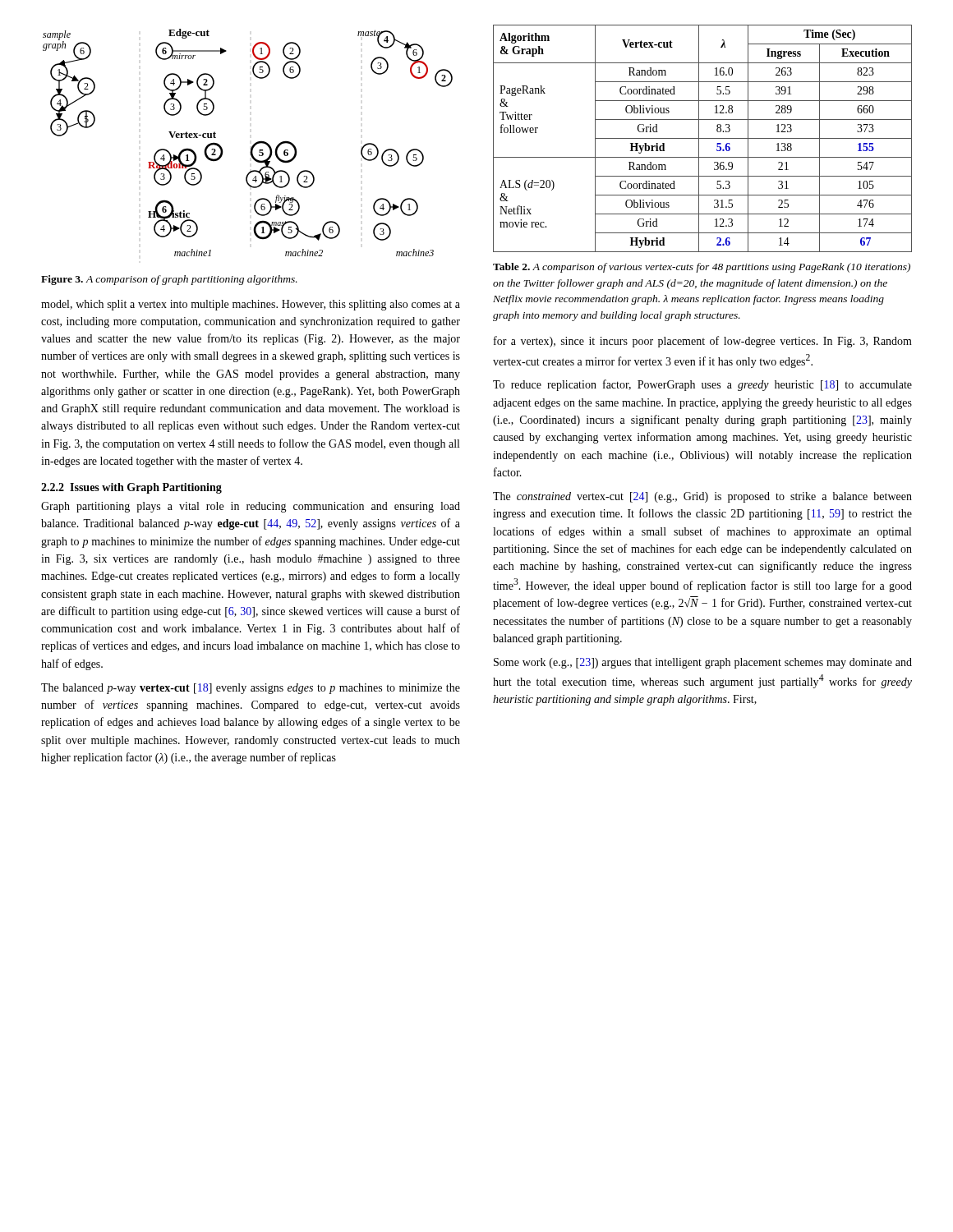The width and height of the screenshot is (953, 1232).
Task: Click the passage that begins "Some work (e.g., [23]) argues"
Action: [702, 681]
